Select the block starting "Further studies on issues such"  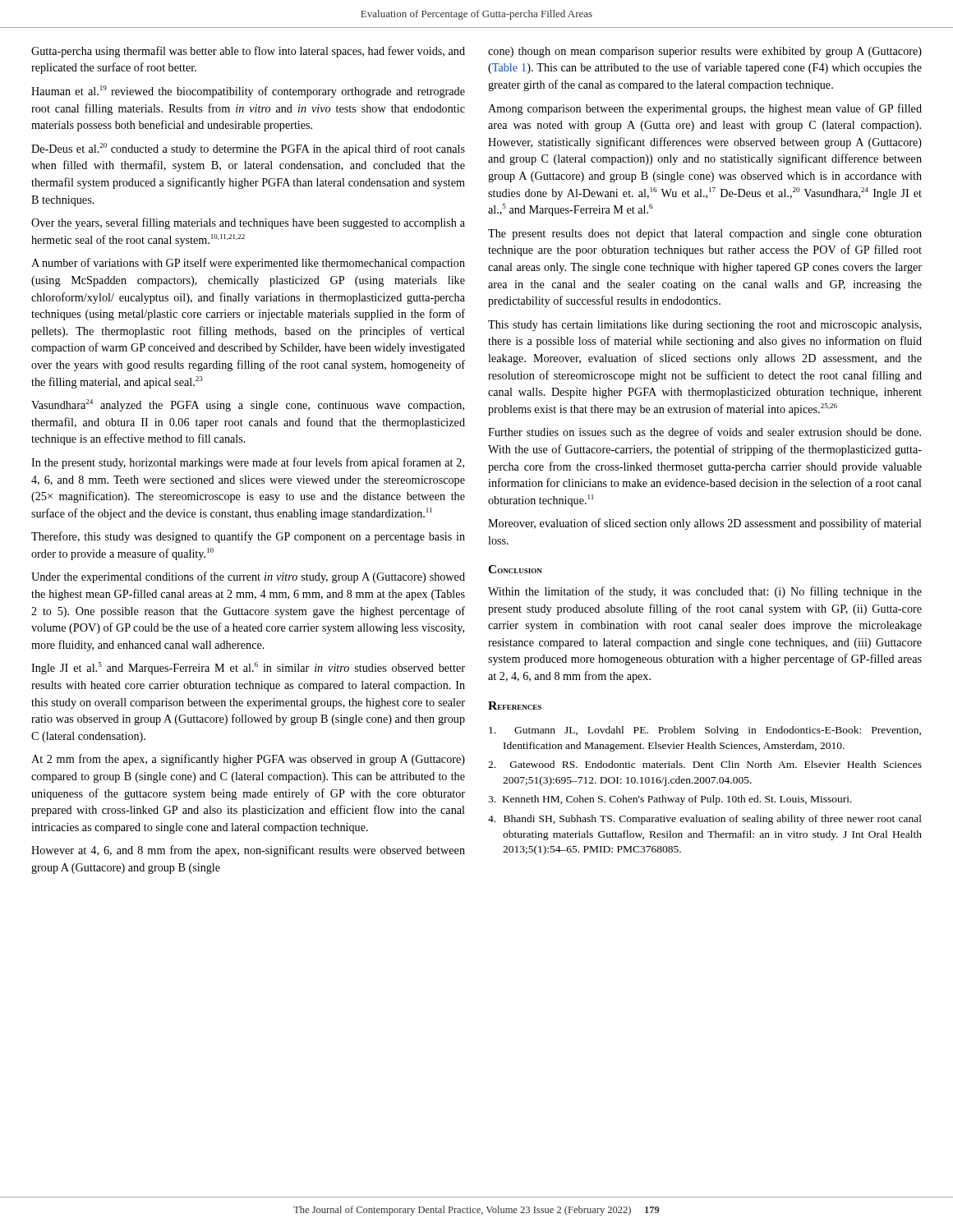coord(705,466)
